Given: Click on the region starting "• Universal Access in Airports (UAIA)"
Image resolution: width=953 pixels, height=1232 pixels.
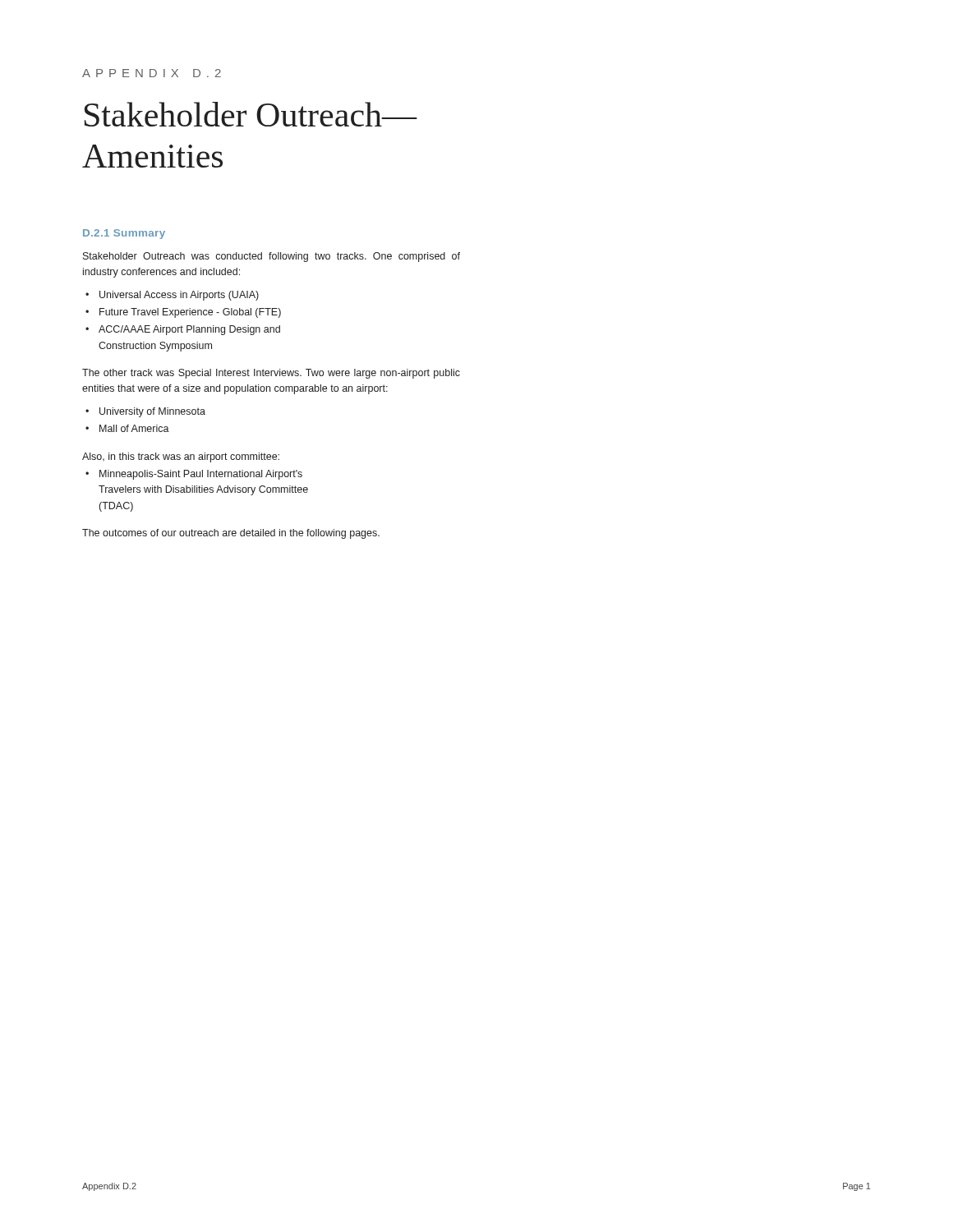Looking at the screenshot, I should click(172, 295).
